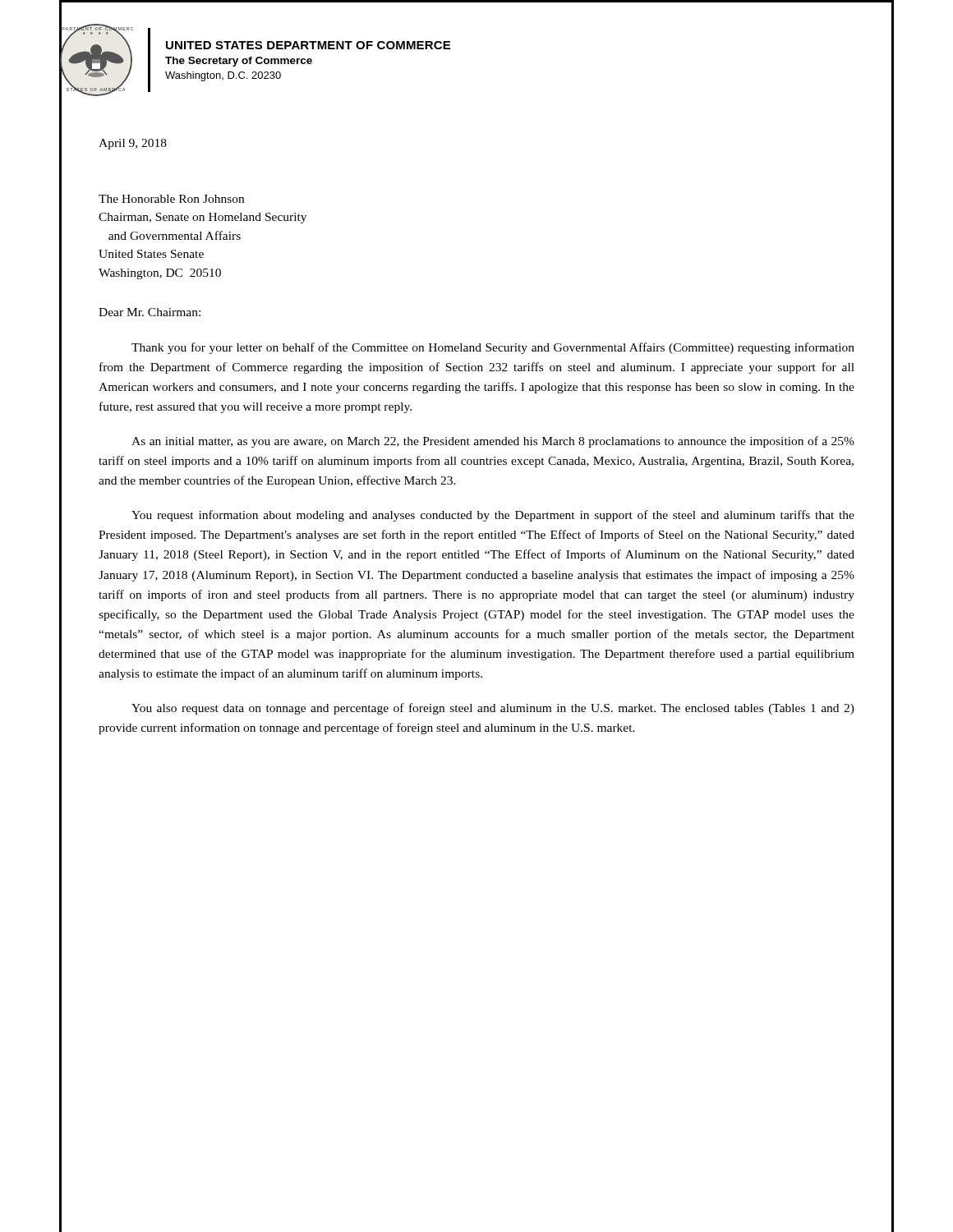Click on the text block with the text "Thank you for"
Viewport: 953px width, 1232px height.
pos(476,377)
